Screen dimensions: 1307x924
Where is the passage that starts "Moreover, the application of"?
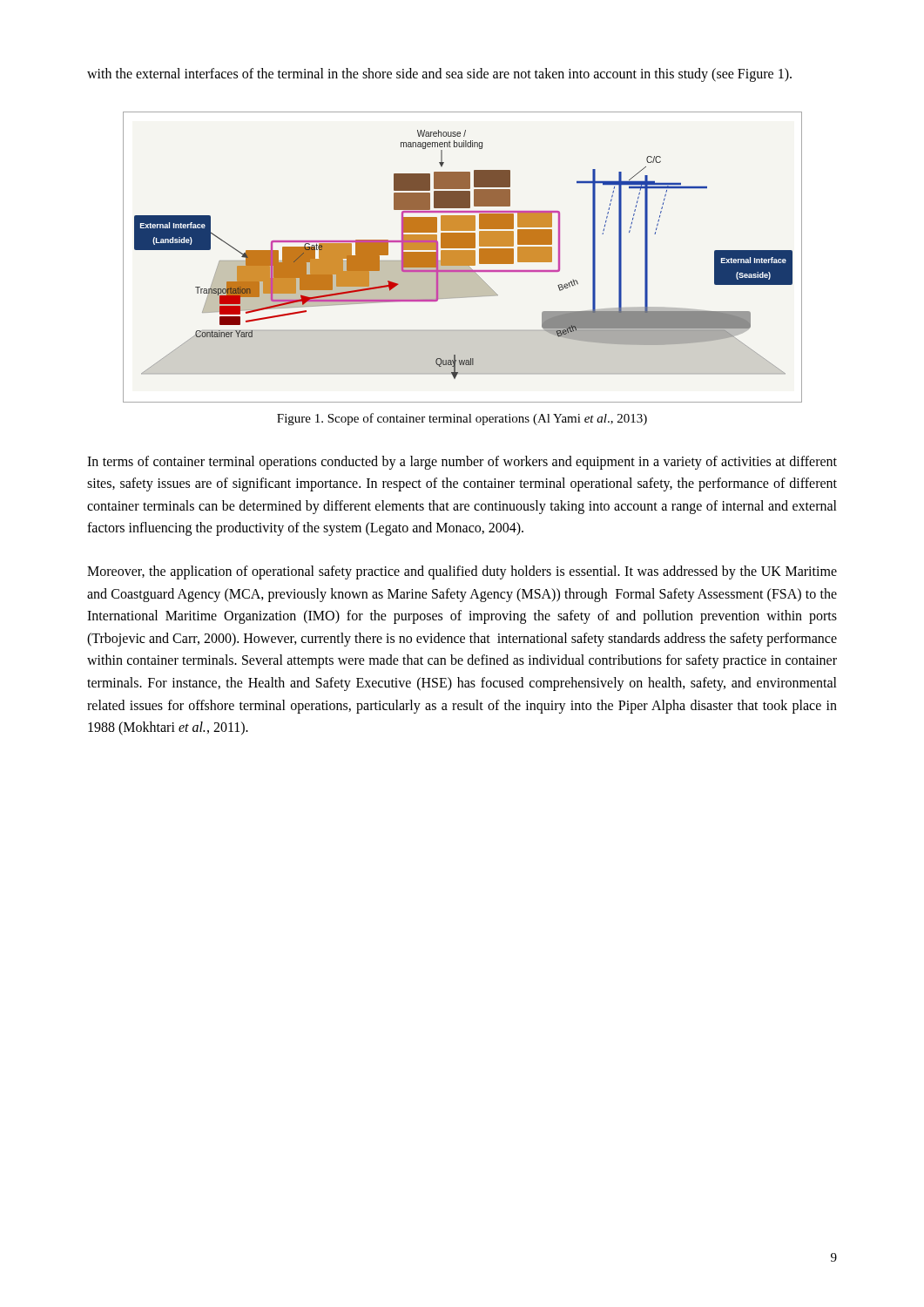(x=462, y=649)
